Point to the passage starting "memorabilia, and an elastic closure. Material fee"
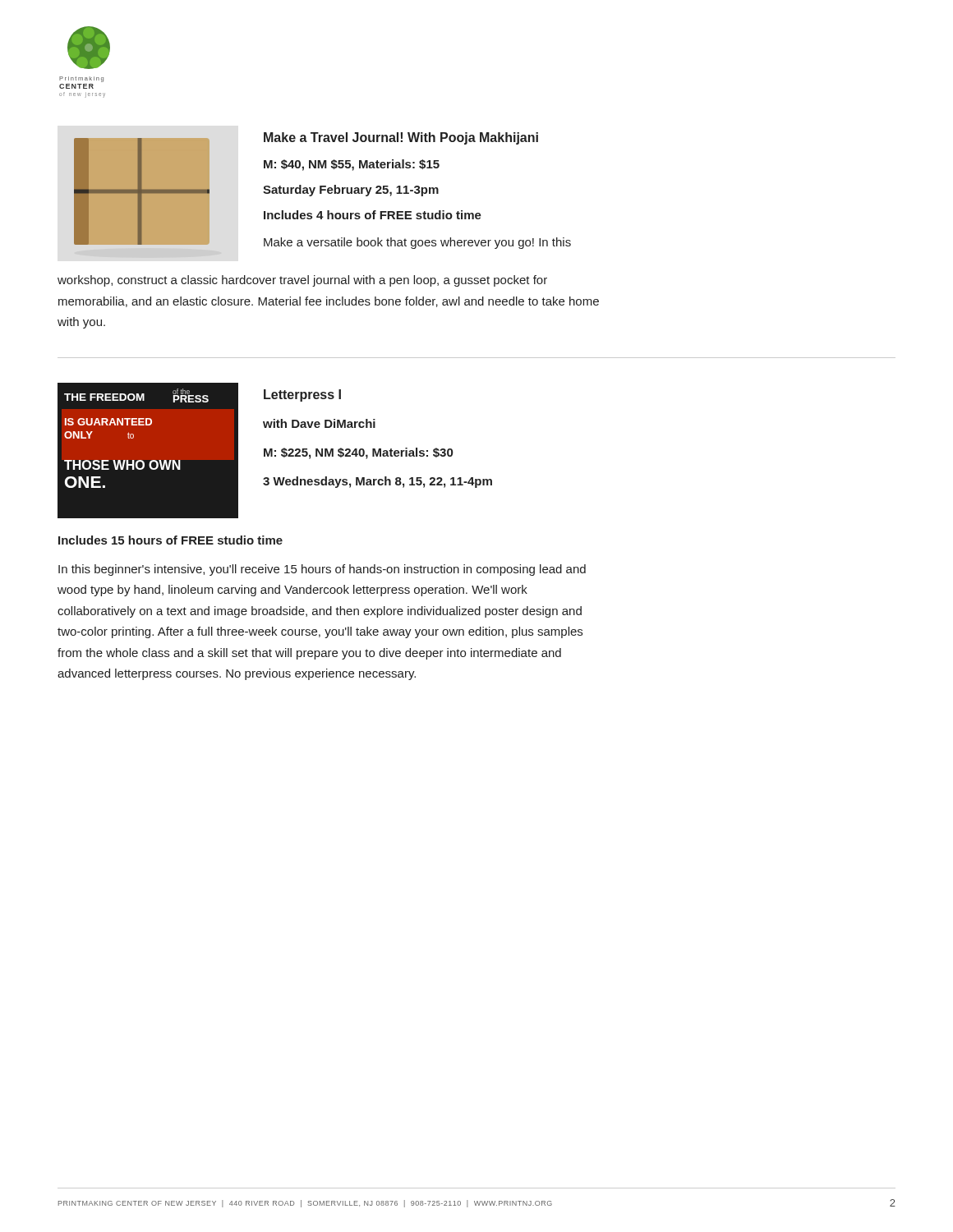 coord(328,301)
